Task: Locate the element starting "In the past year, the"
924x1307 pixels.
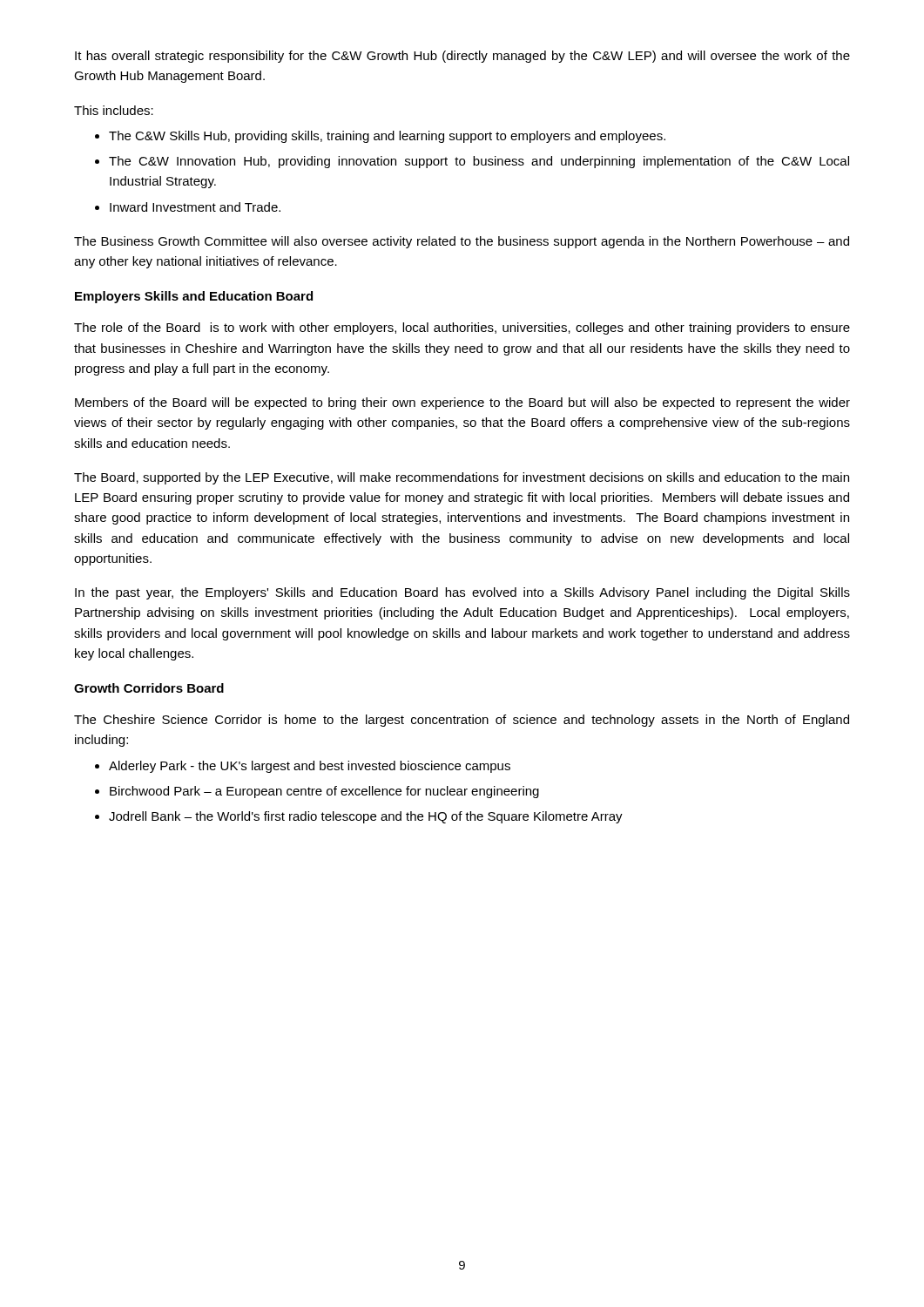Action: pos(462,622)
